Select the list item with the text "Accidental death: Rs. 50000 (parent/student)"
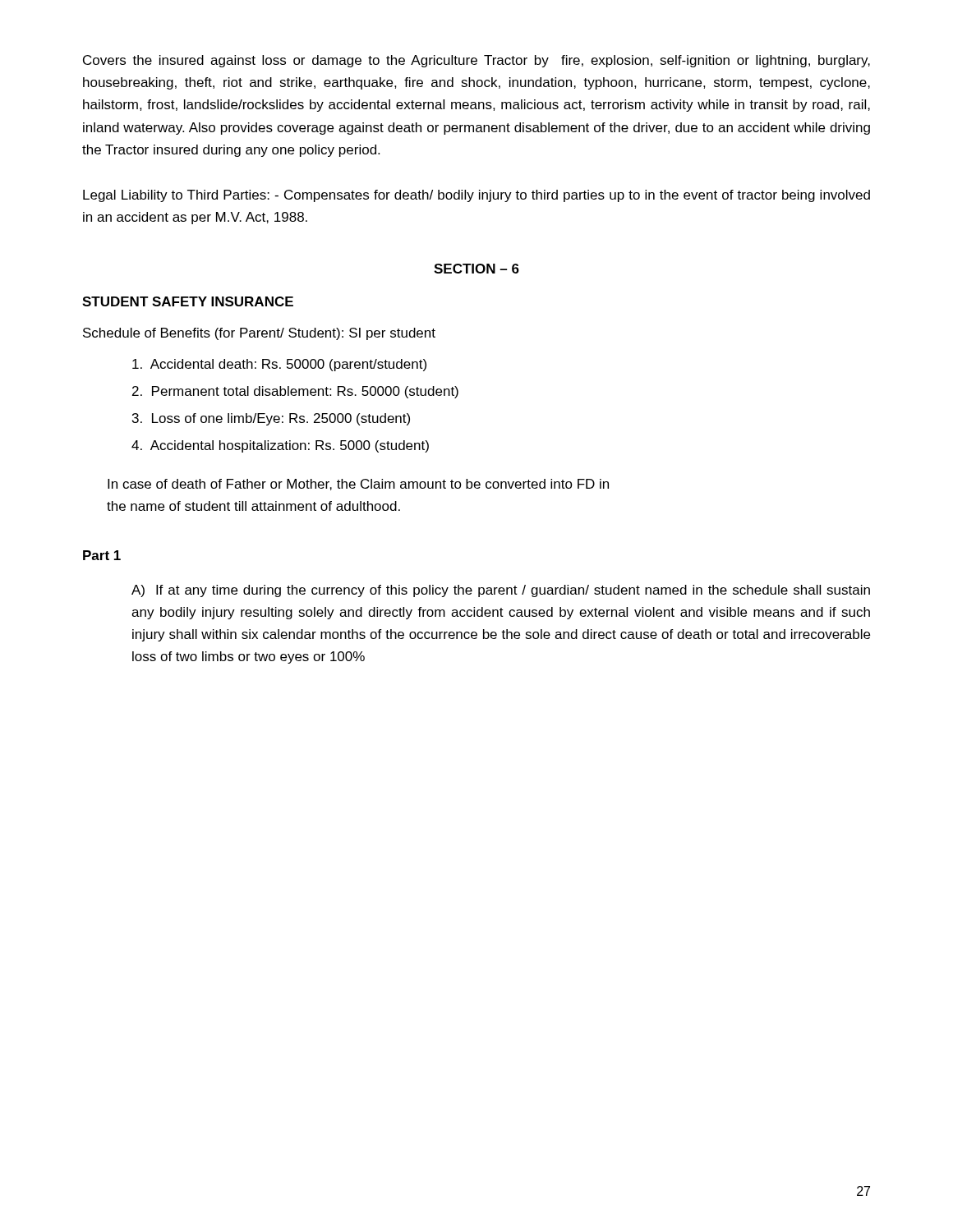Image resolution: width=953 pixels, height=1232 pixels. pos(279,364)
